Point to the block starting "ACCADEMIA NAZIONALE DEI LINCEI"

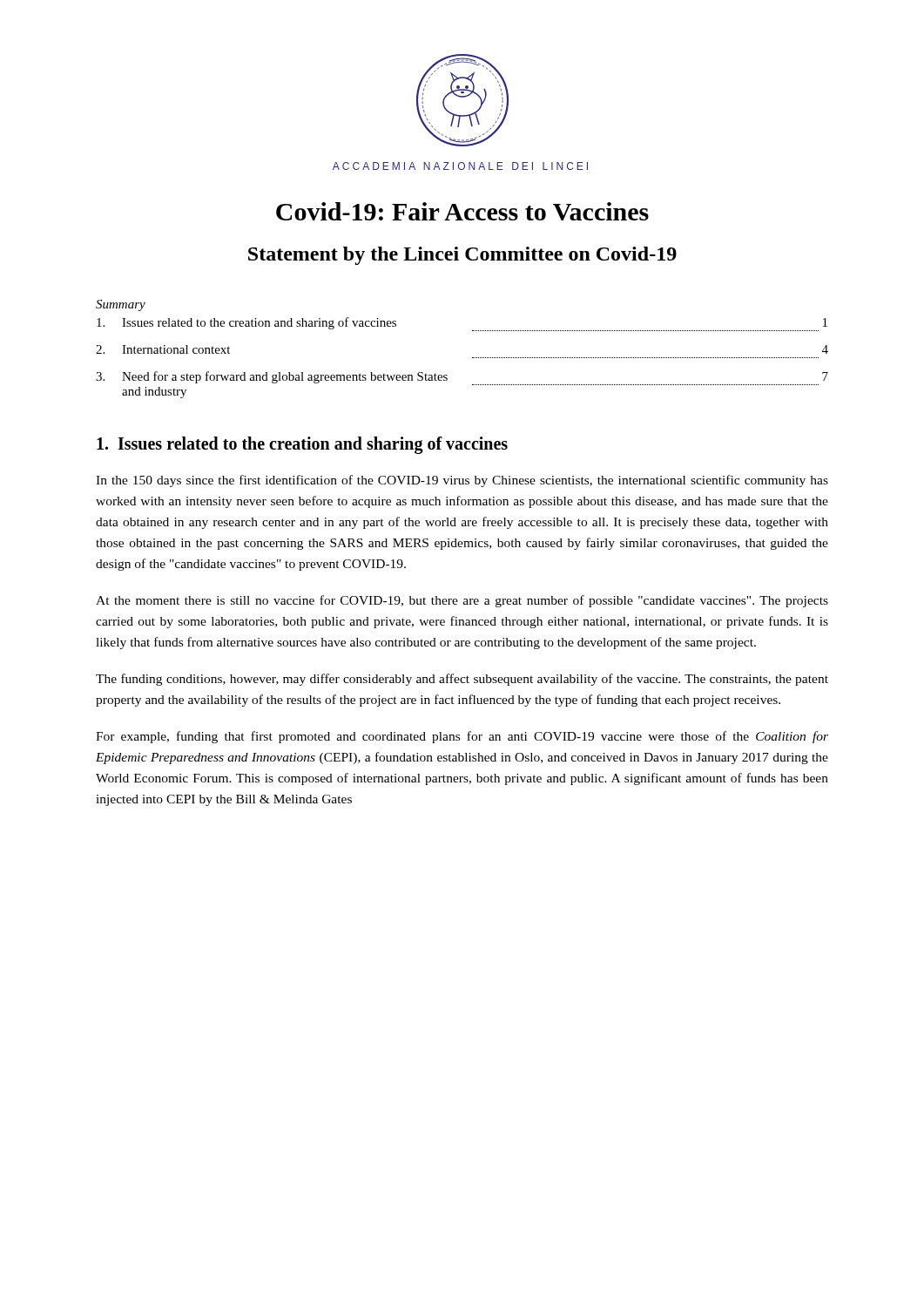(462, 166)
